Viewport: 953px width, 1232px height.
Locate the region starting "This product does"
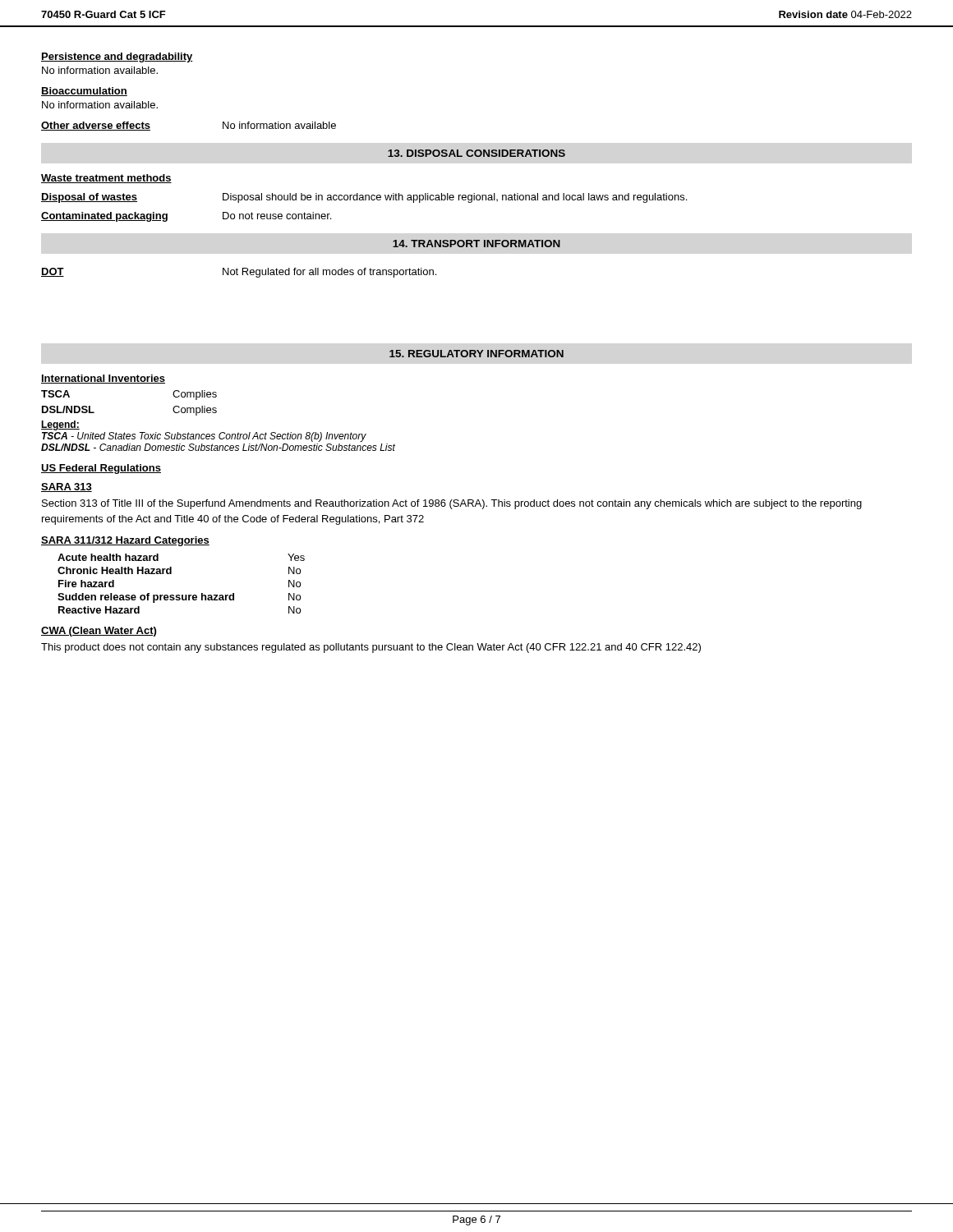[371, 647]
